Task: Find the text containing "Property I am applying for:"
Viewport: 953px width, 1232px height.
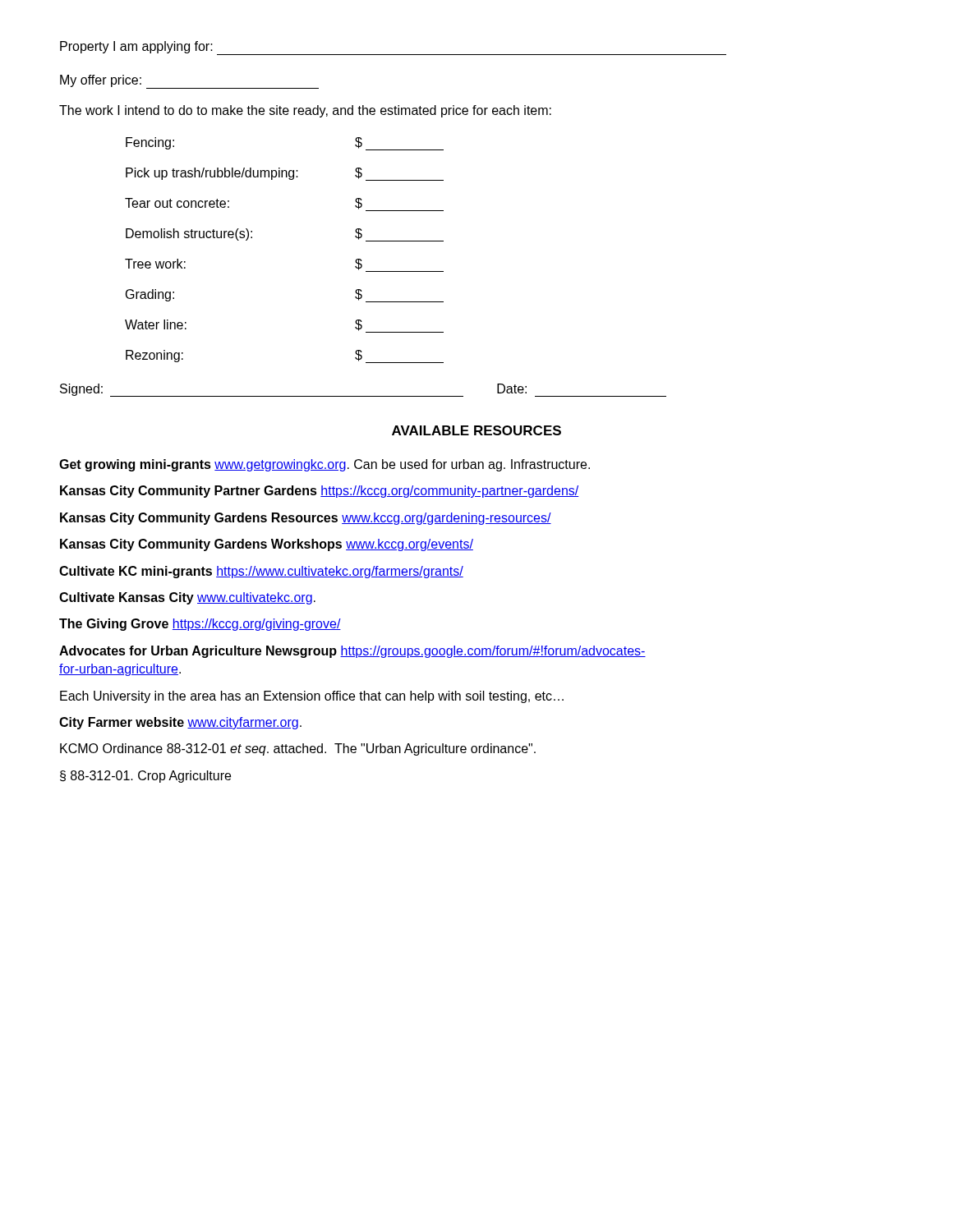Action: [393, 47]
